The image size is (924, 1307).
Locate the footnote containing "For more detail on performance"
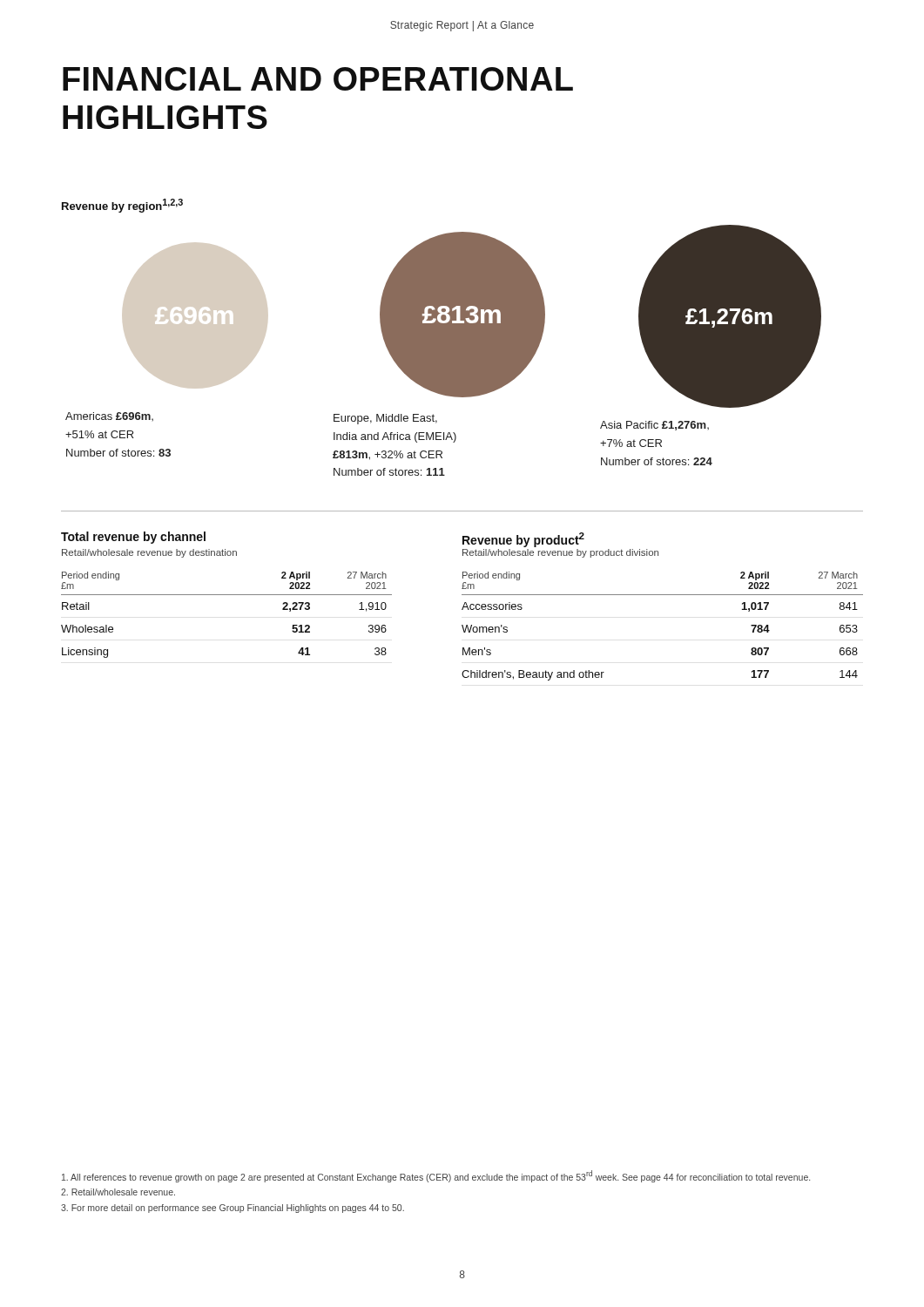click(x=233, y=1208)
